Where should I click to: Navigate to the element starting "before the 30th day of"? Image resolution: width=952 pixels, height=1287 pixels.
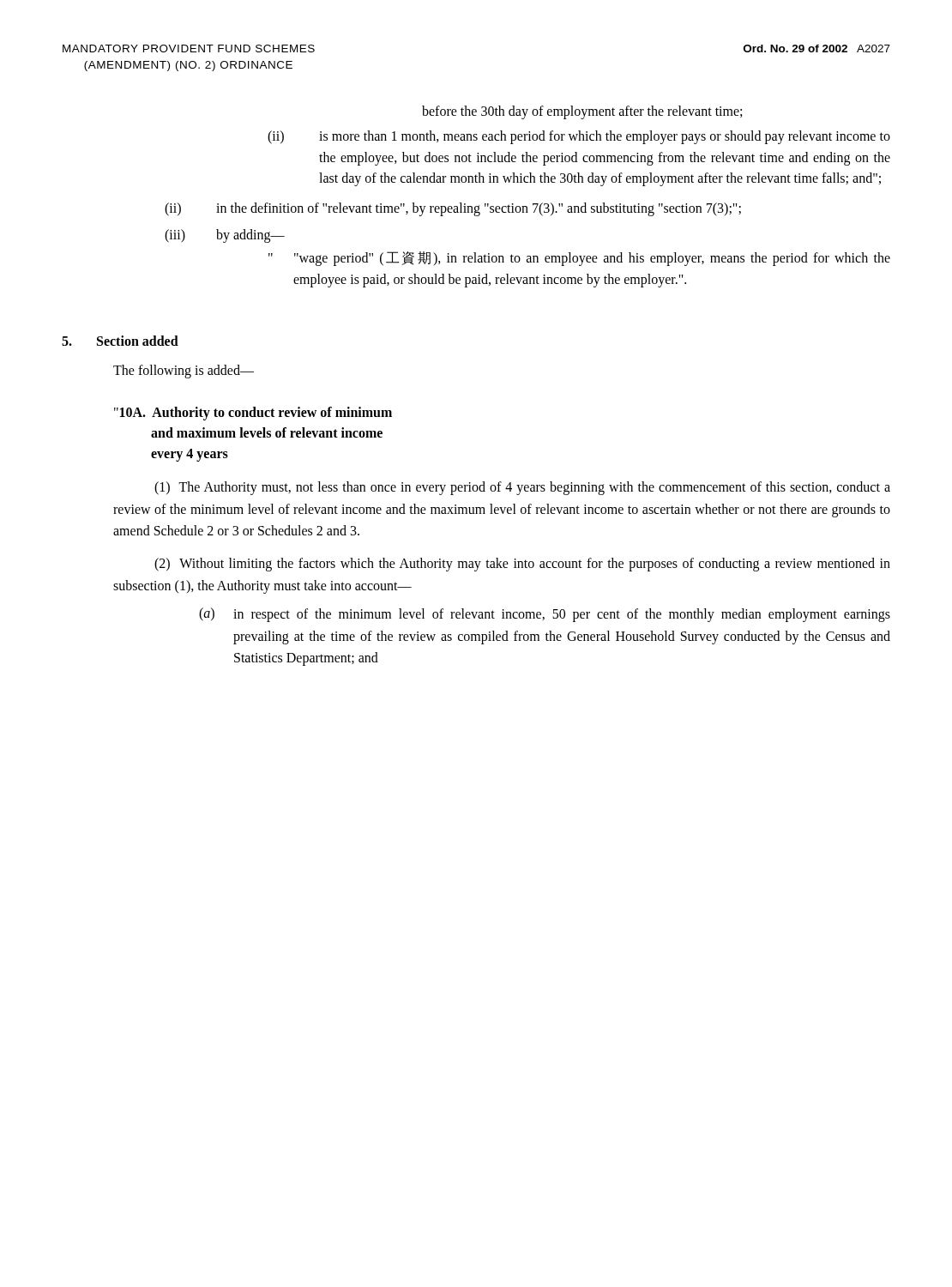pyautogui.click(x=583, y=111)
